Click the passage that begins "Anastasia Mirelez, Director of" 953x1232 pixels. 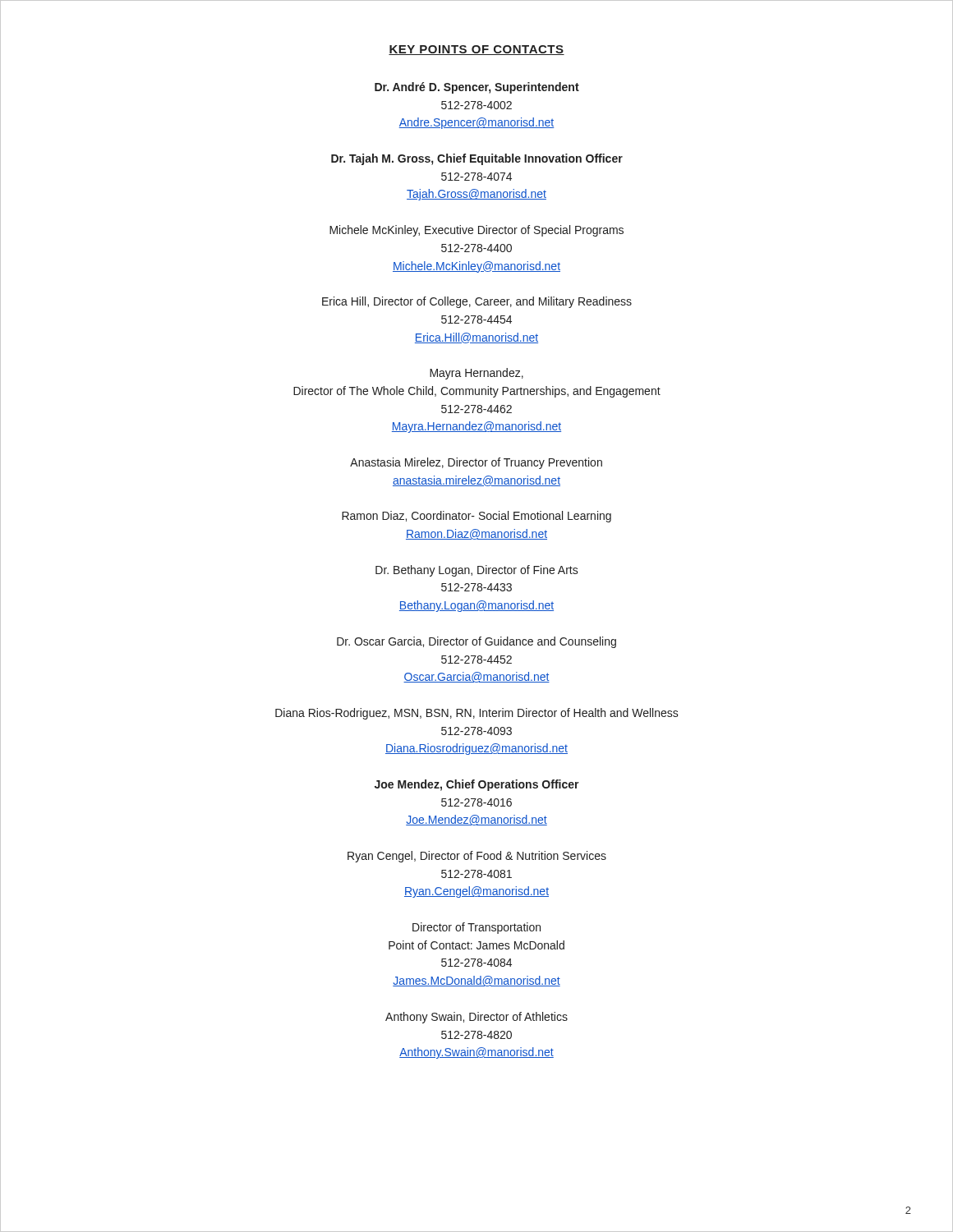[476, 472]
